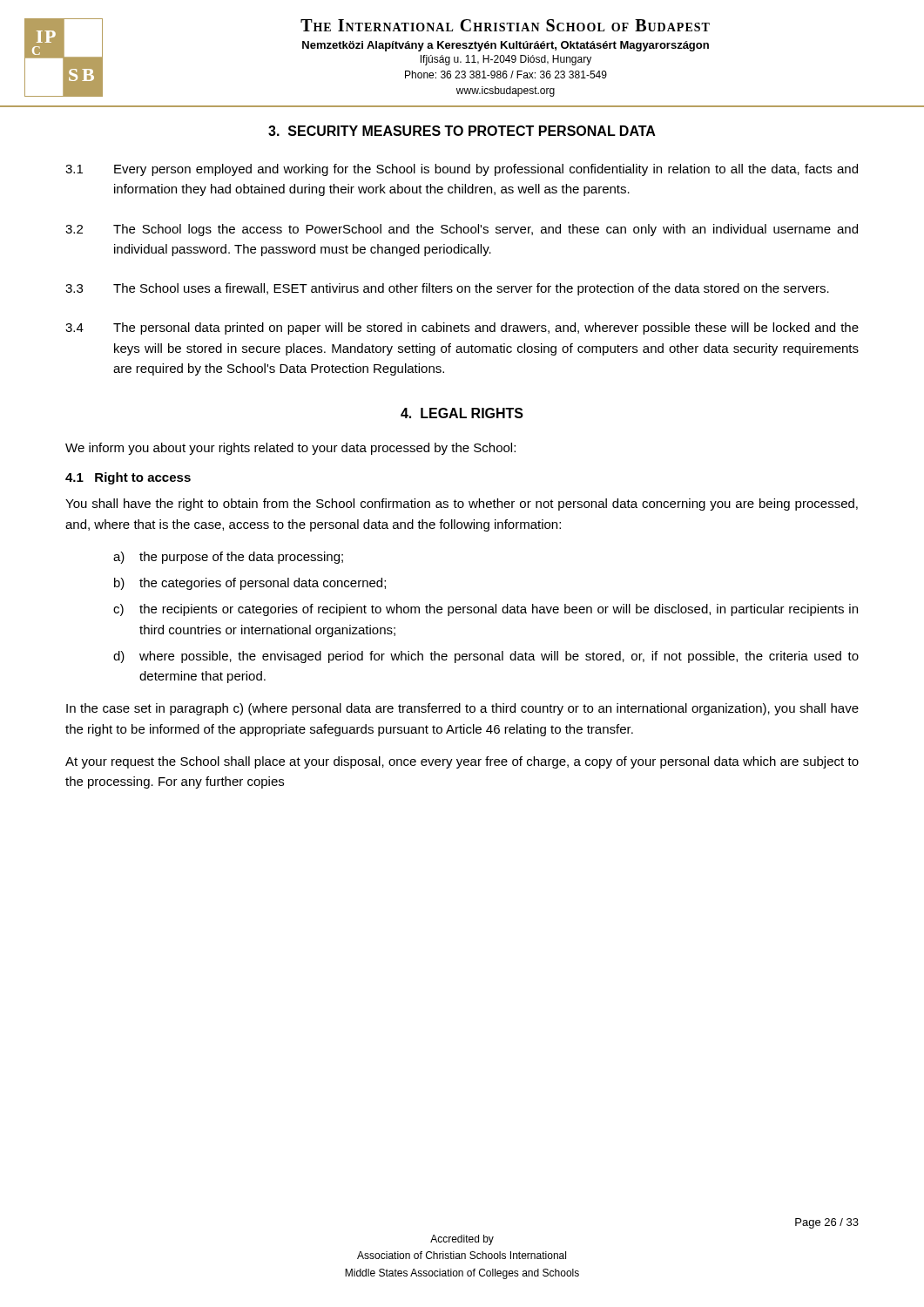Click the passage that begins "You shall have the right to"

(462, 514)
